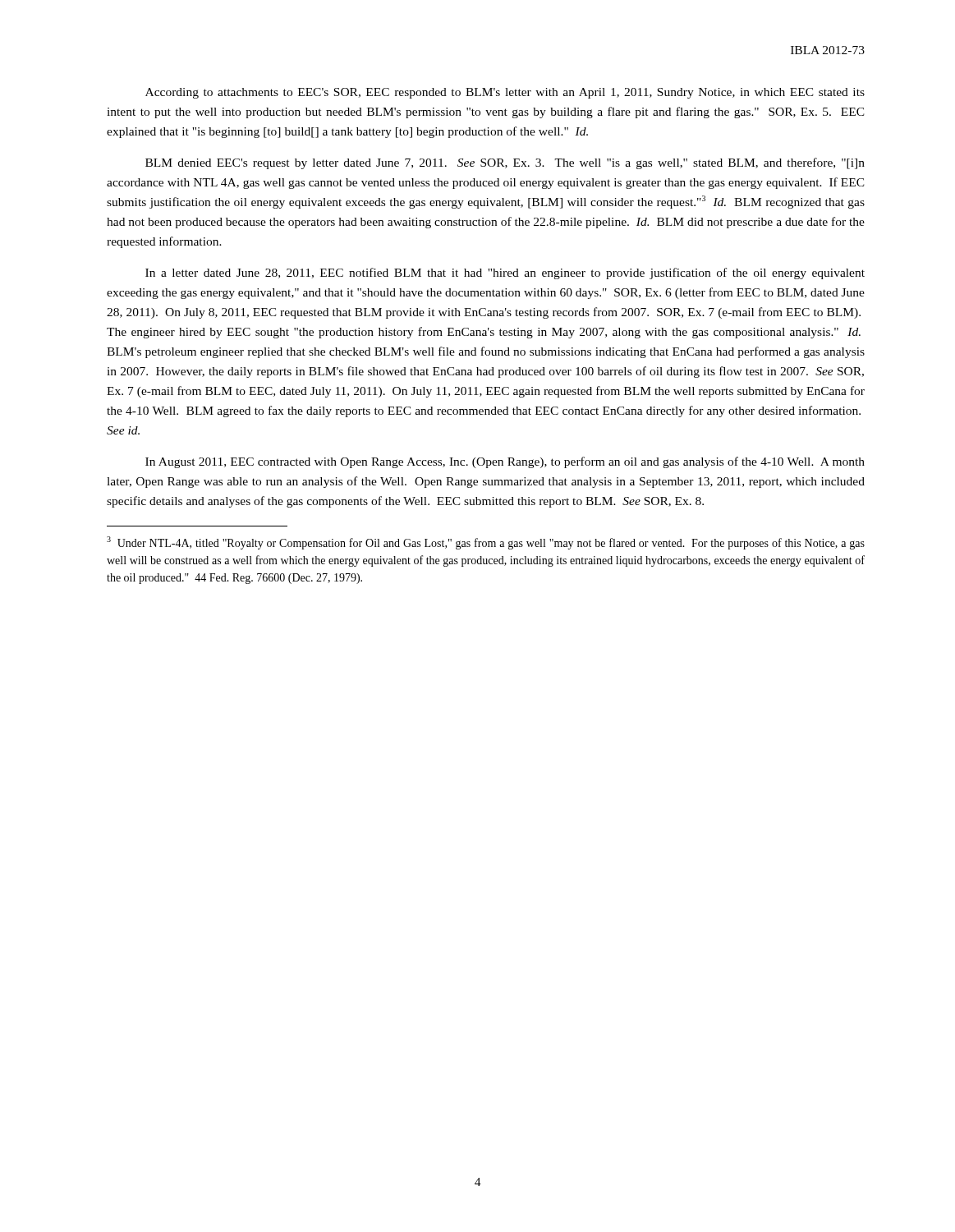Click the passage that begins "In a letter dated June 28, 2011,"
The height and width of the screenshot is (1232, 955).
(x=486, y=352)
